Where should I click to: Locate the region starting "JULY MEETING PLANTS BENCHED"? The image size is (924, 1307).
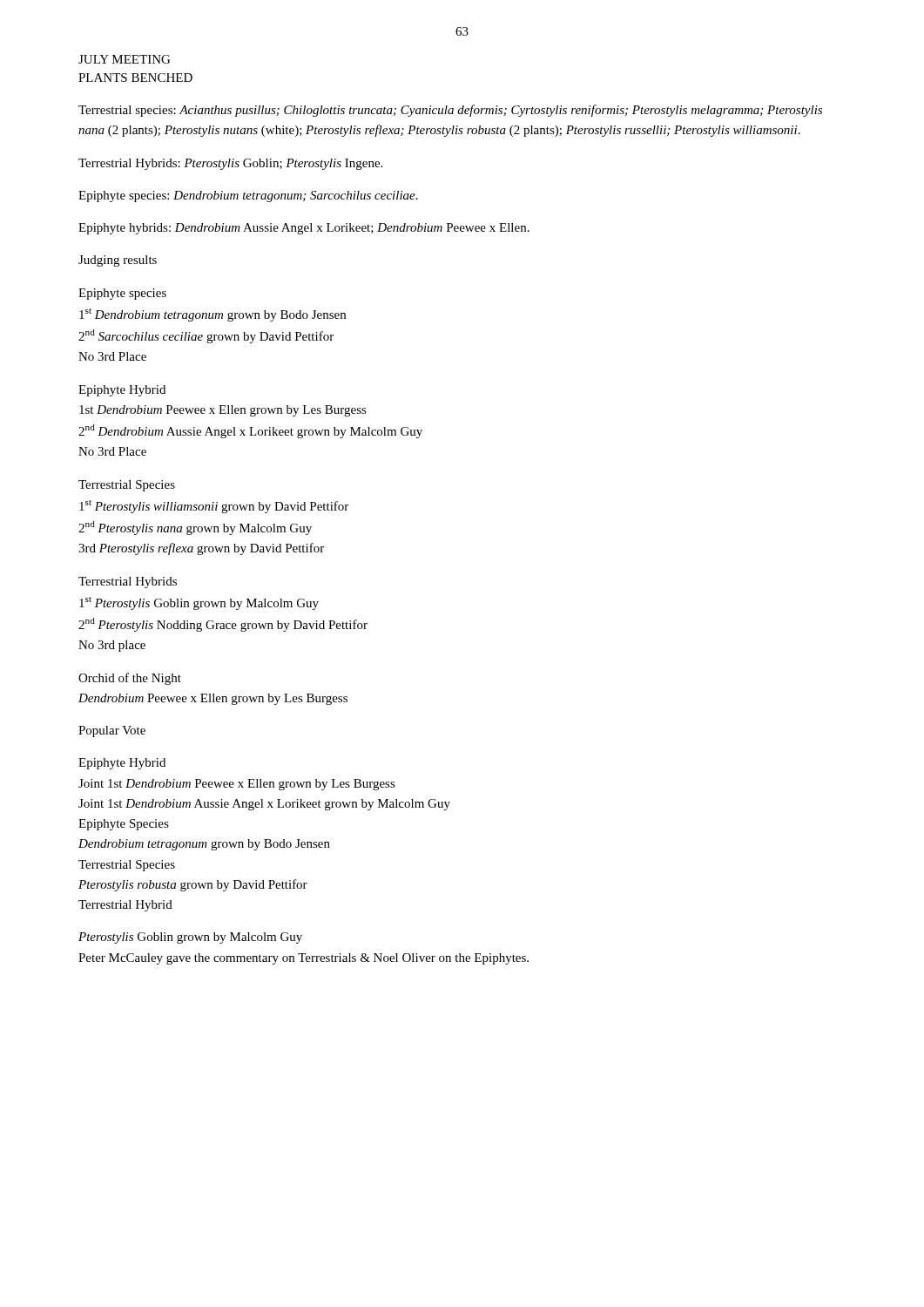(136, 68)
